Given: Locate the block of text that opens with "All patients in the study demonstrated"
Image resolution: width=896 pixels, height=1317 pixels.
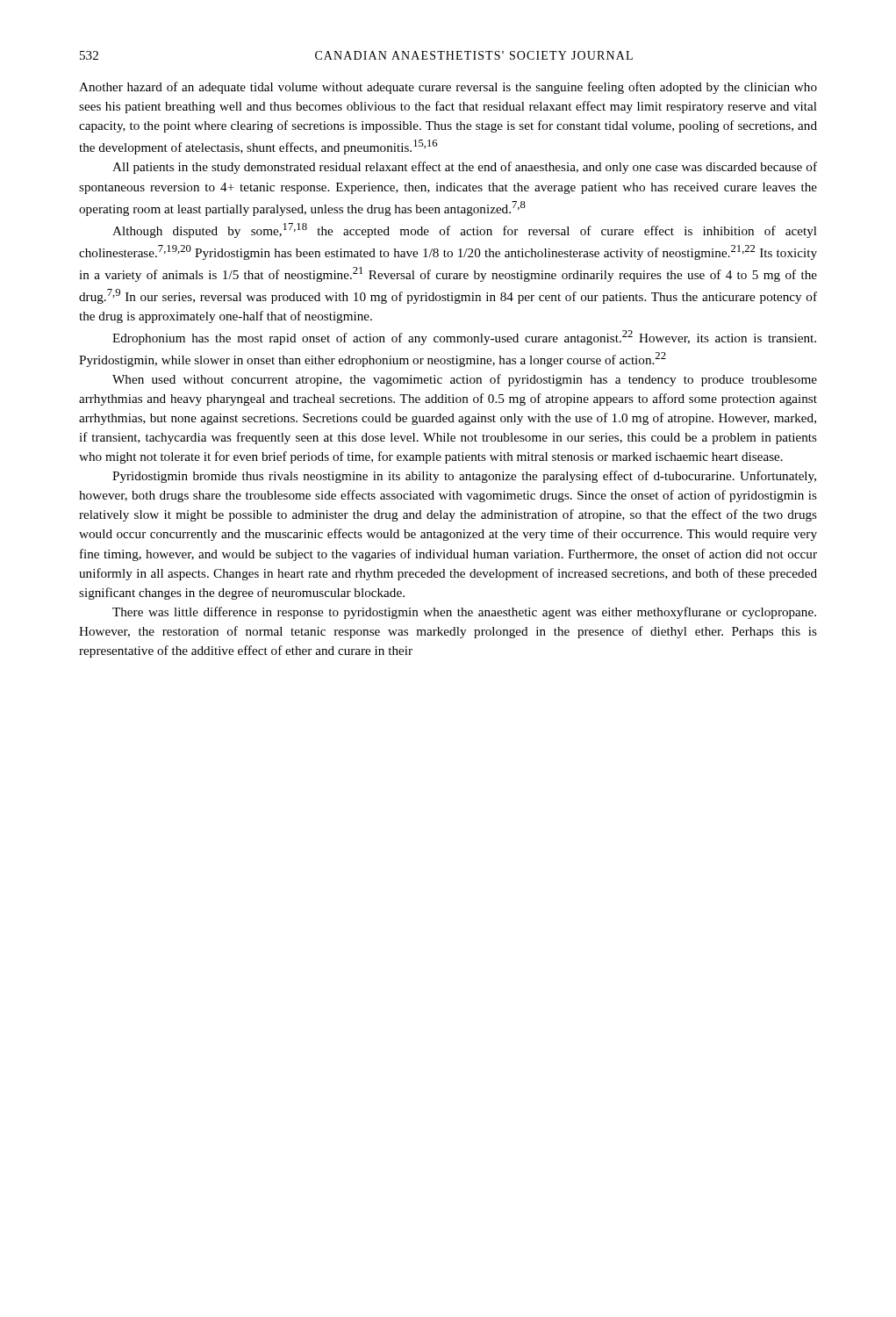Looking at the screenshot, I should (x=448, y=188).
